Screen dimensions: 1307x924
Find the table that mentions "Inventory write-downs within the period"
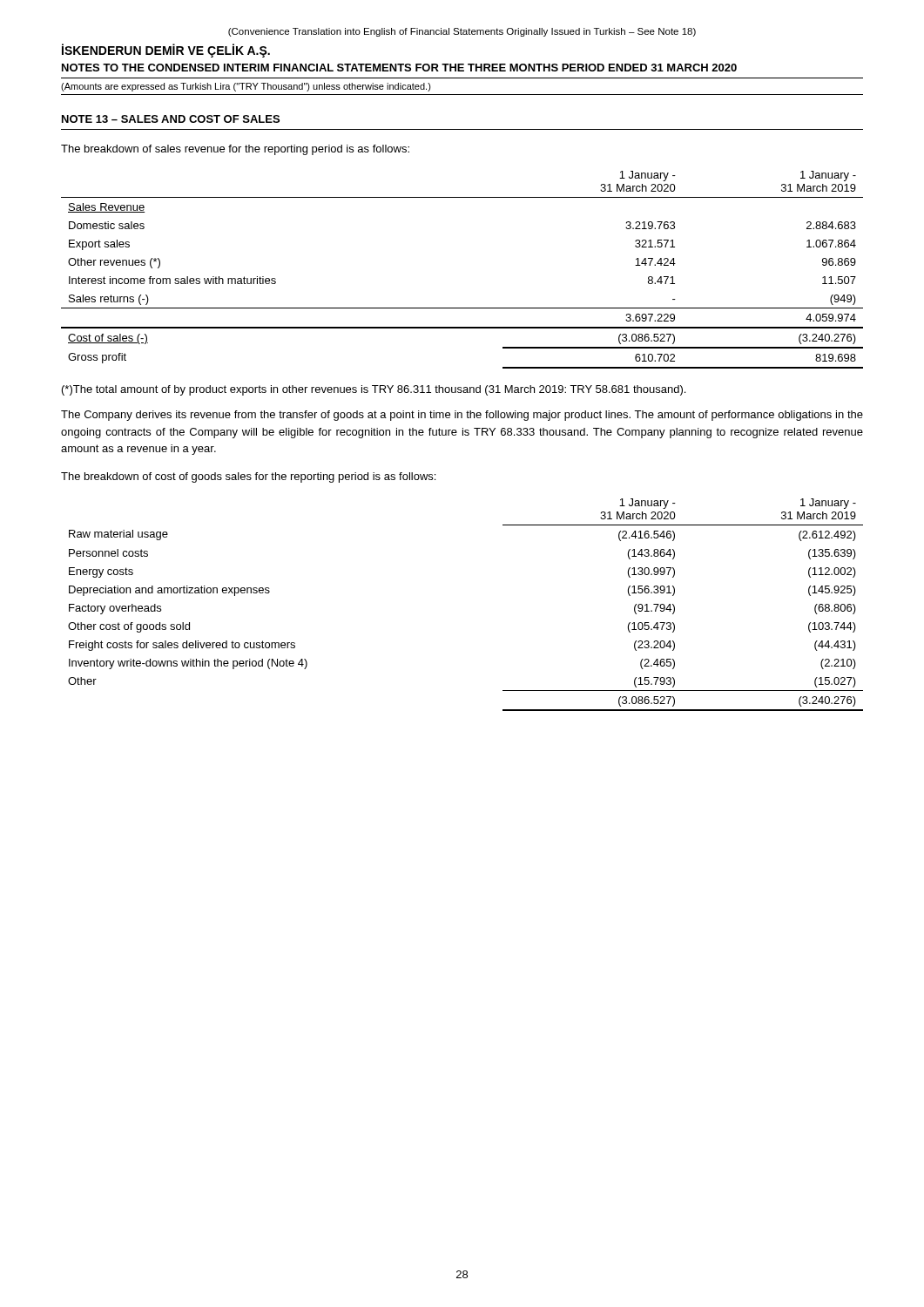pos(462,602)
